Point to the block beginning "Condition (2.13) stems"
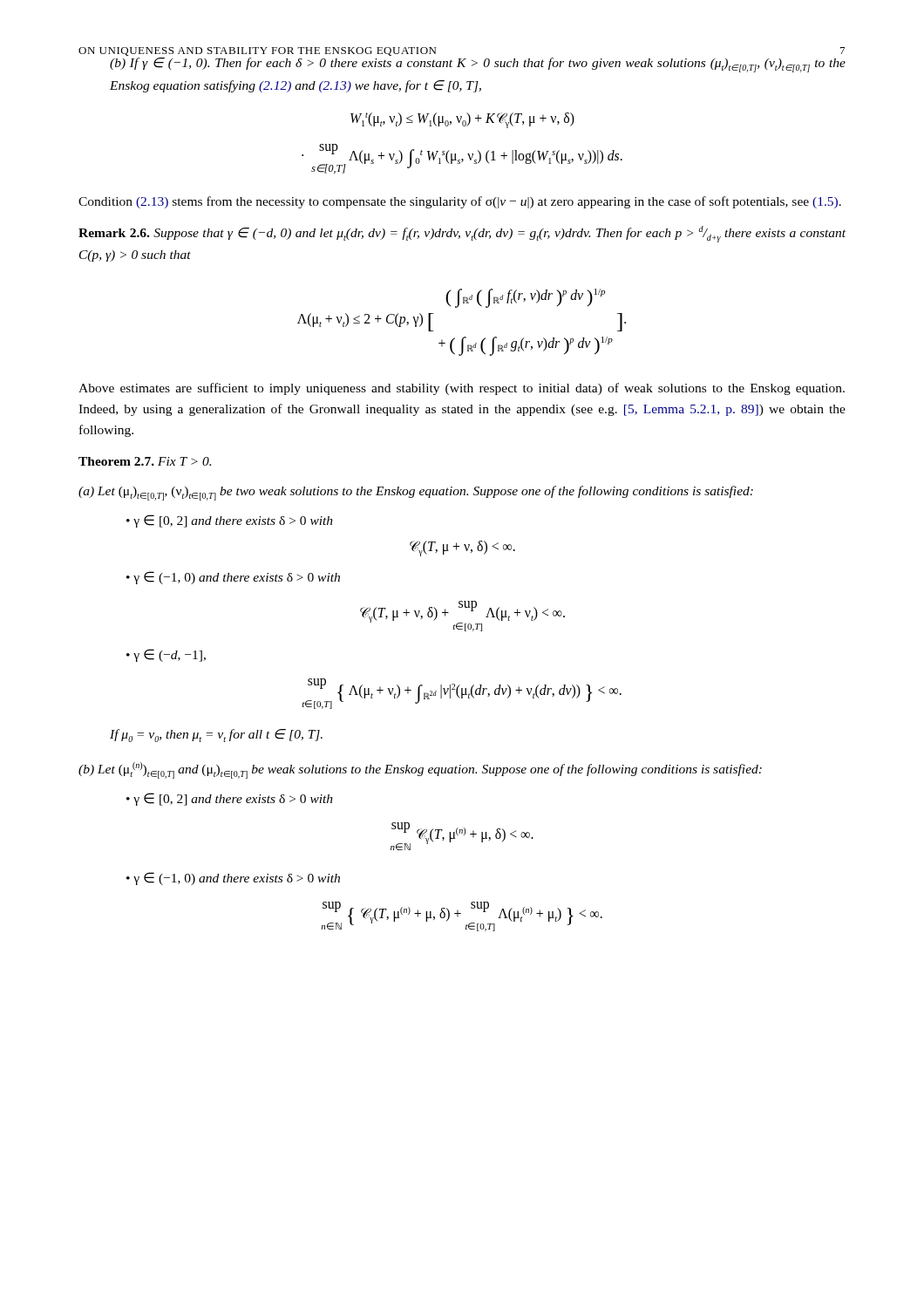The width and height of the screenshot is (924, 1308). click(460, 201)
